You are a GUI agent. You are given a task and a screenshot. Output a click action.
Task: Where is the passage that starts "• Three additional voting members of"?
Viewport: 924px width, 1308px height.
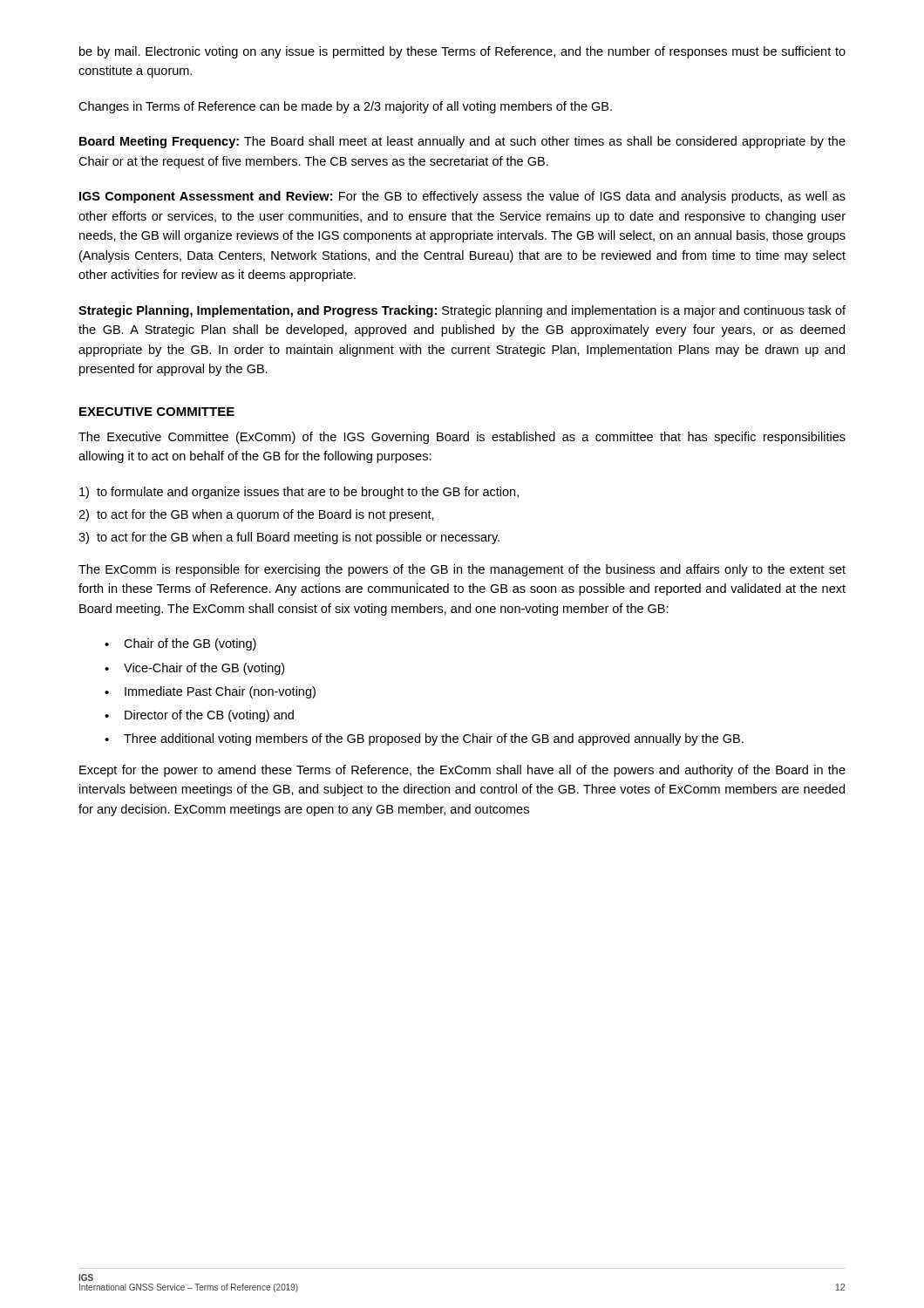click(x=424, y=739)
